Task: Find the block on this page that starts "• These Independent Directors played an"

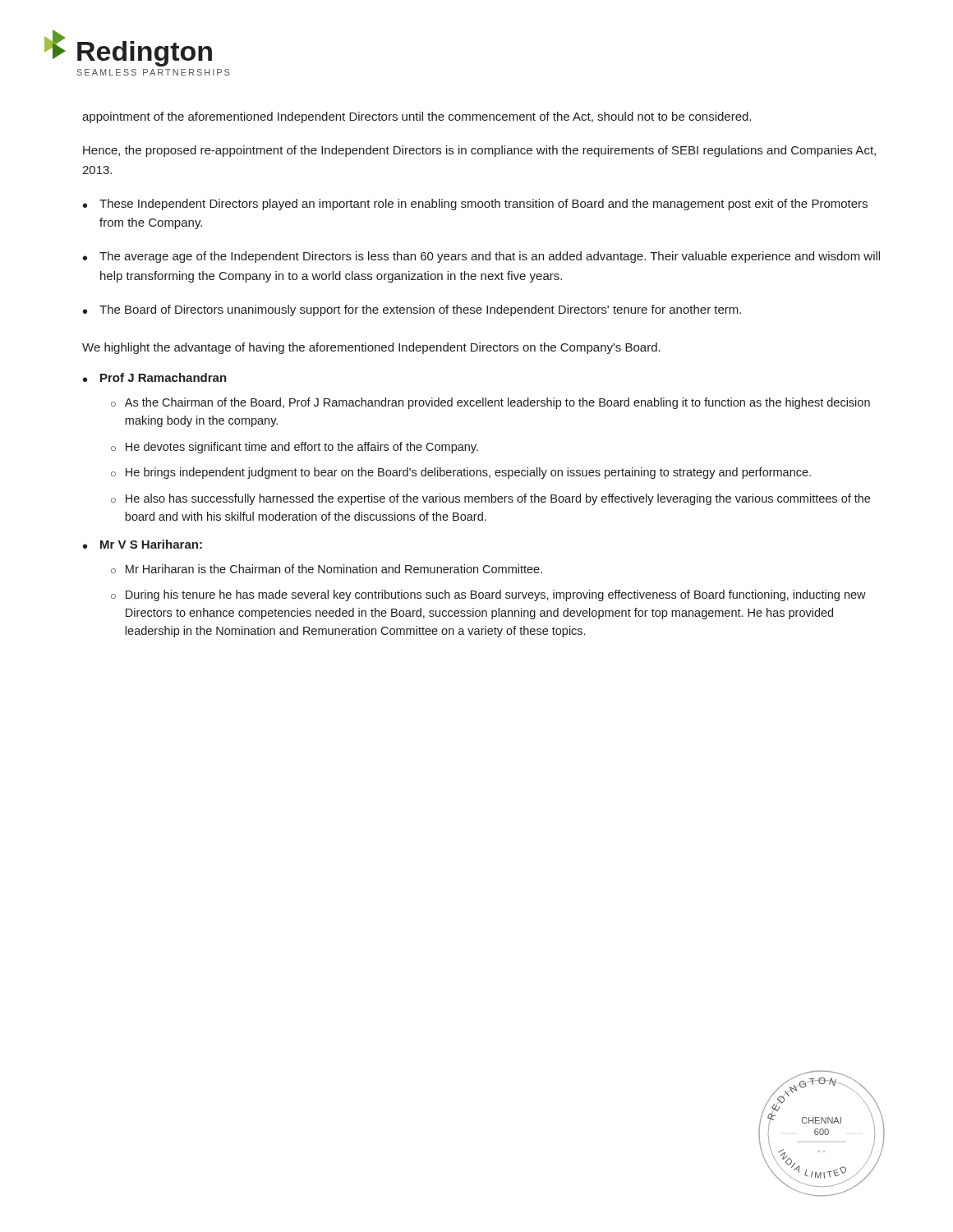Action: (x=485, y=213)
